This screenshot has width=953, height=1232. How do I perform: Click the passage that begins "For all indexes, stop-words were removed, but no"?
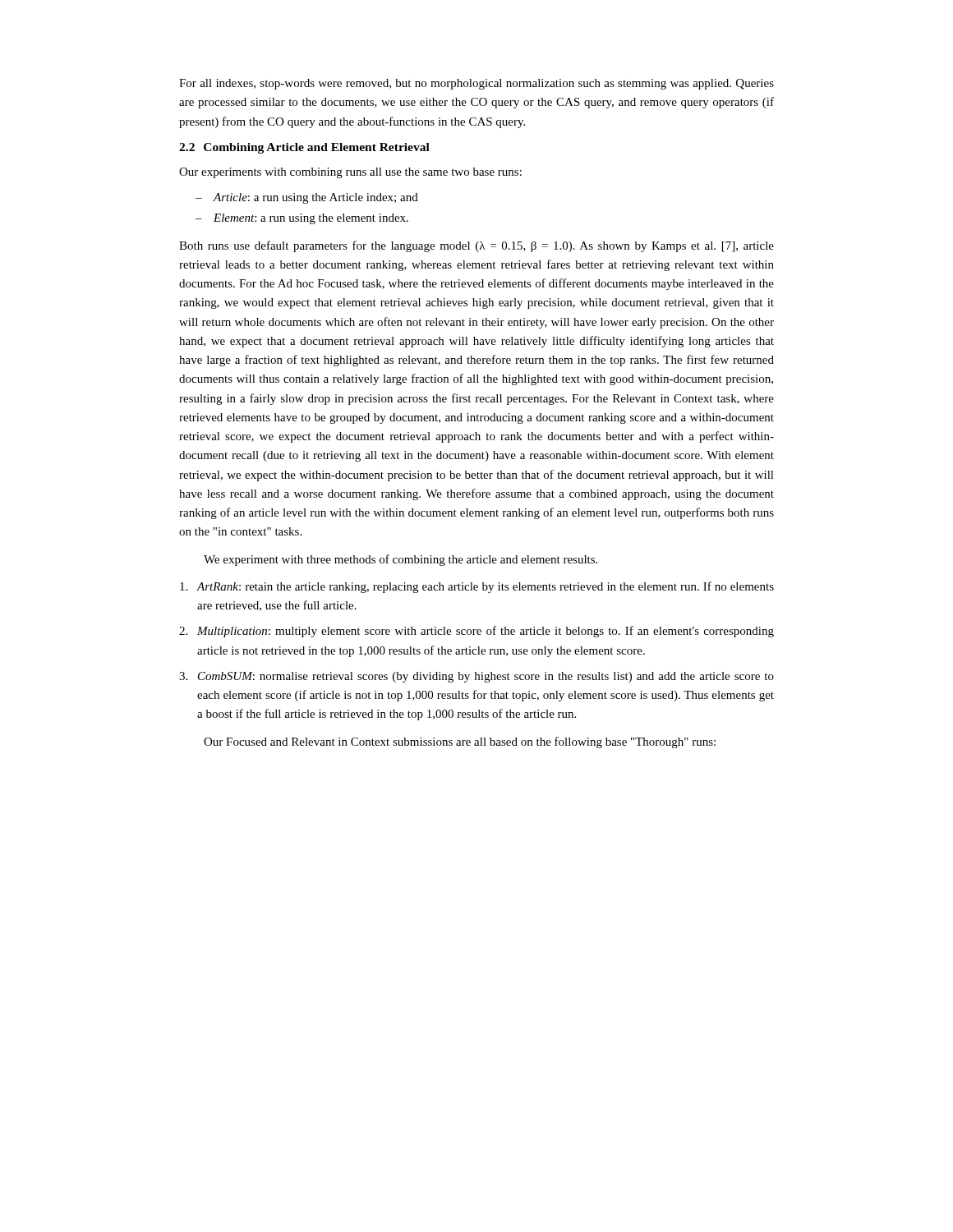coord(476,102)
